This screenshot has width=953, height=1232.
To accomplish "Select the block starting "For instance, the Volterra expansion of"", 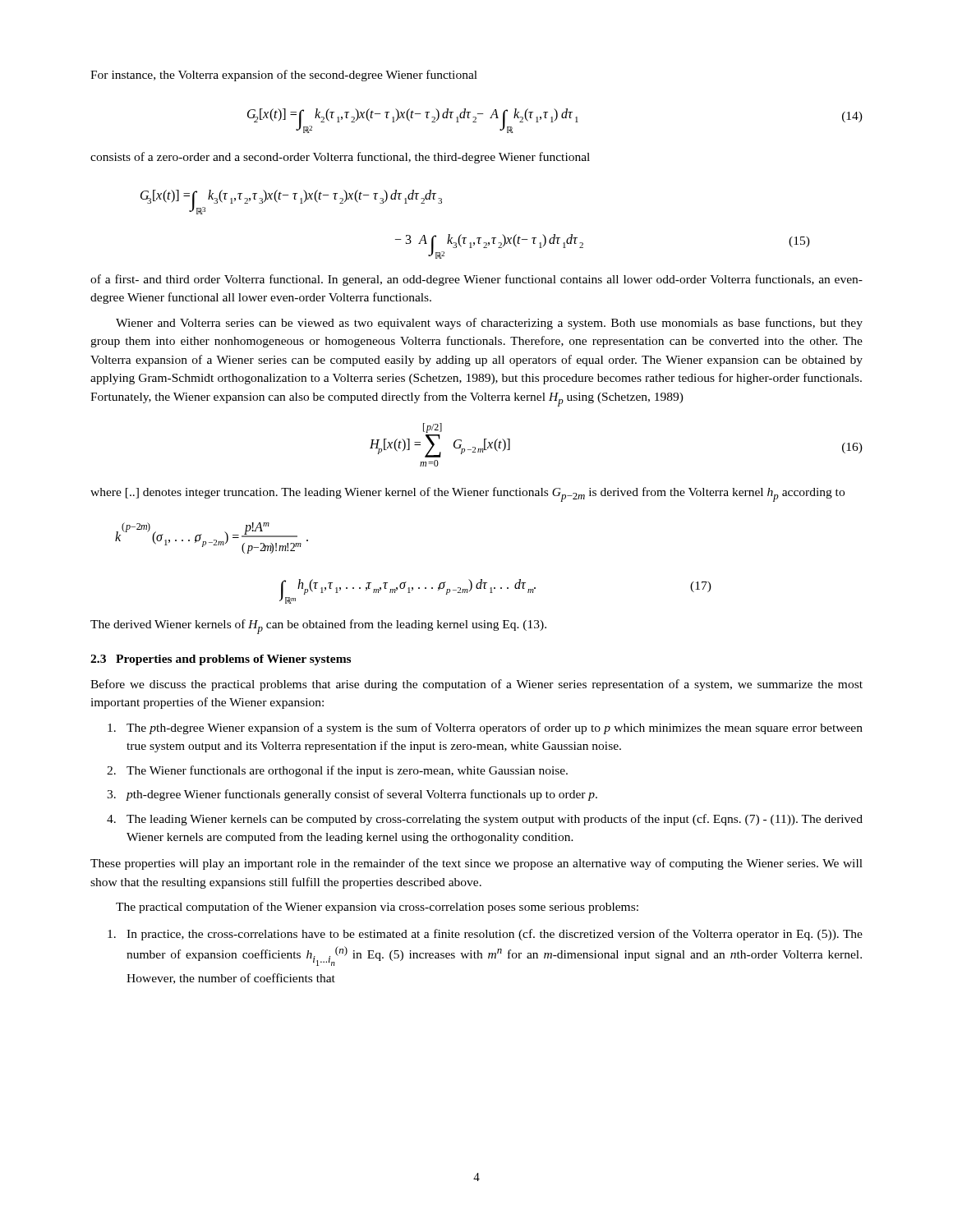I will 284,74.
